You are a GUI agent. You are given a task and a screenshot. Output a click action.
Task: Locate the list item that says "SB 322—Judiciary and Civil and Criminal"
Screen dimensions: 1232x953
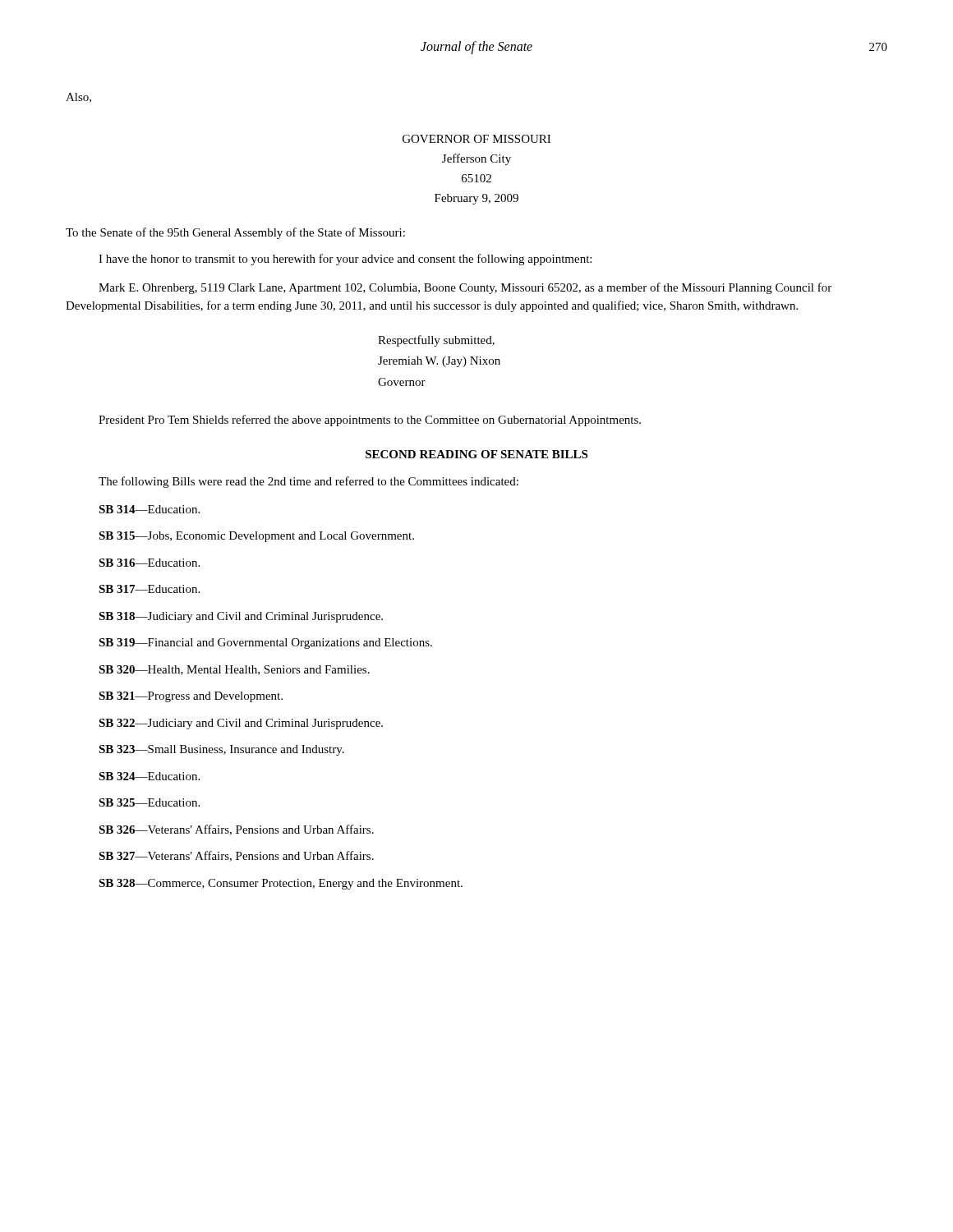[x=241, y=722]
